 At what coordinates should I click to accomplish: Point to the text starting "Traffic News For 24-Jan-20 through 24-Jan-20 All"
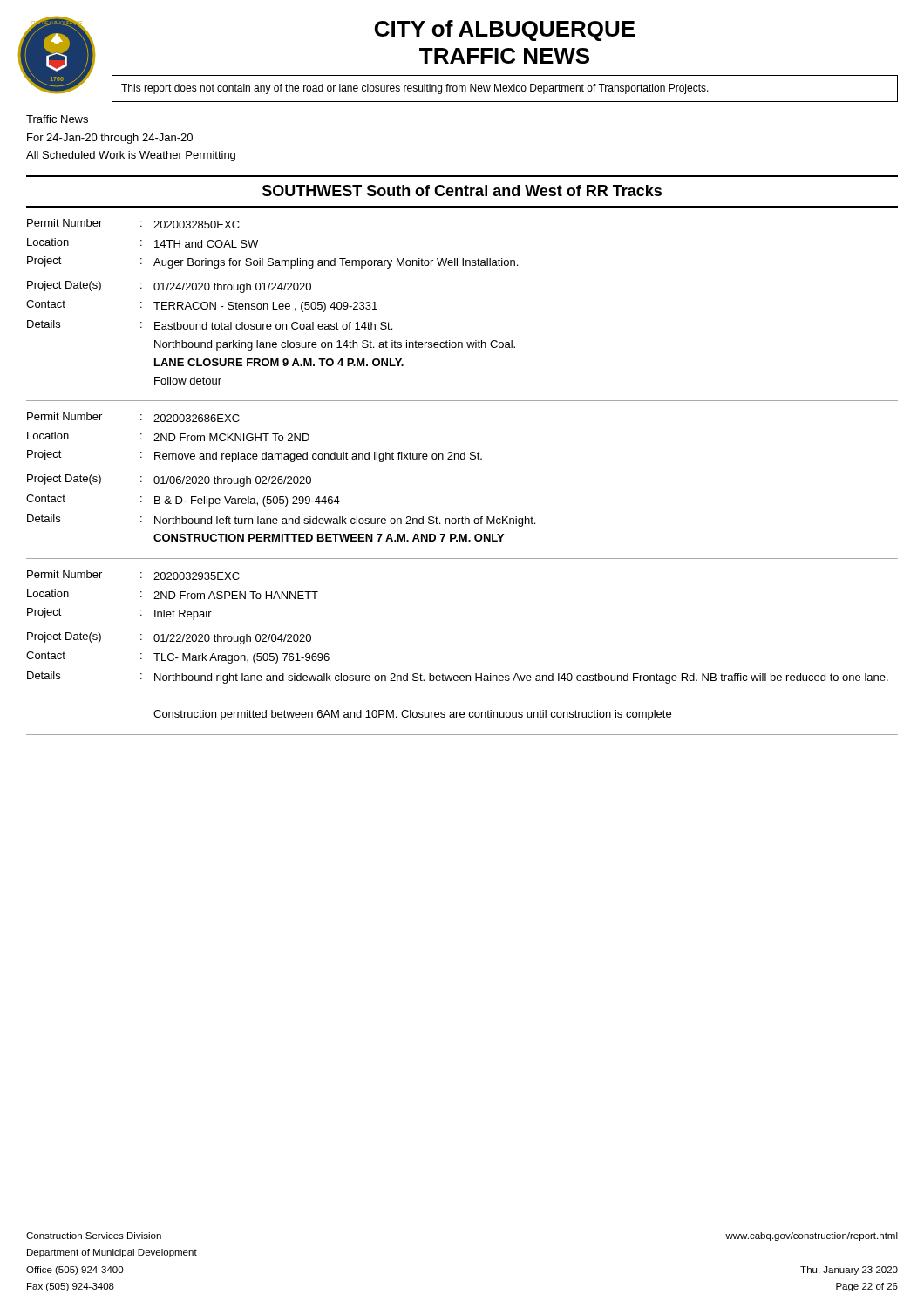pyautogui.click(x=131, y=137)
